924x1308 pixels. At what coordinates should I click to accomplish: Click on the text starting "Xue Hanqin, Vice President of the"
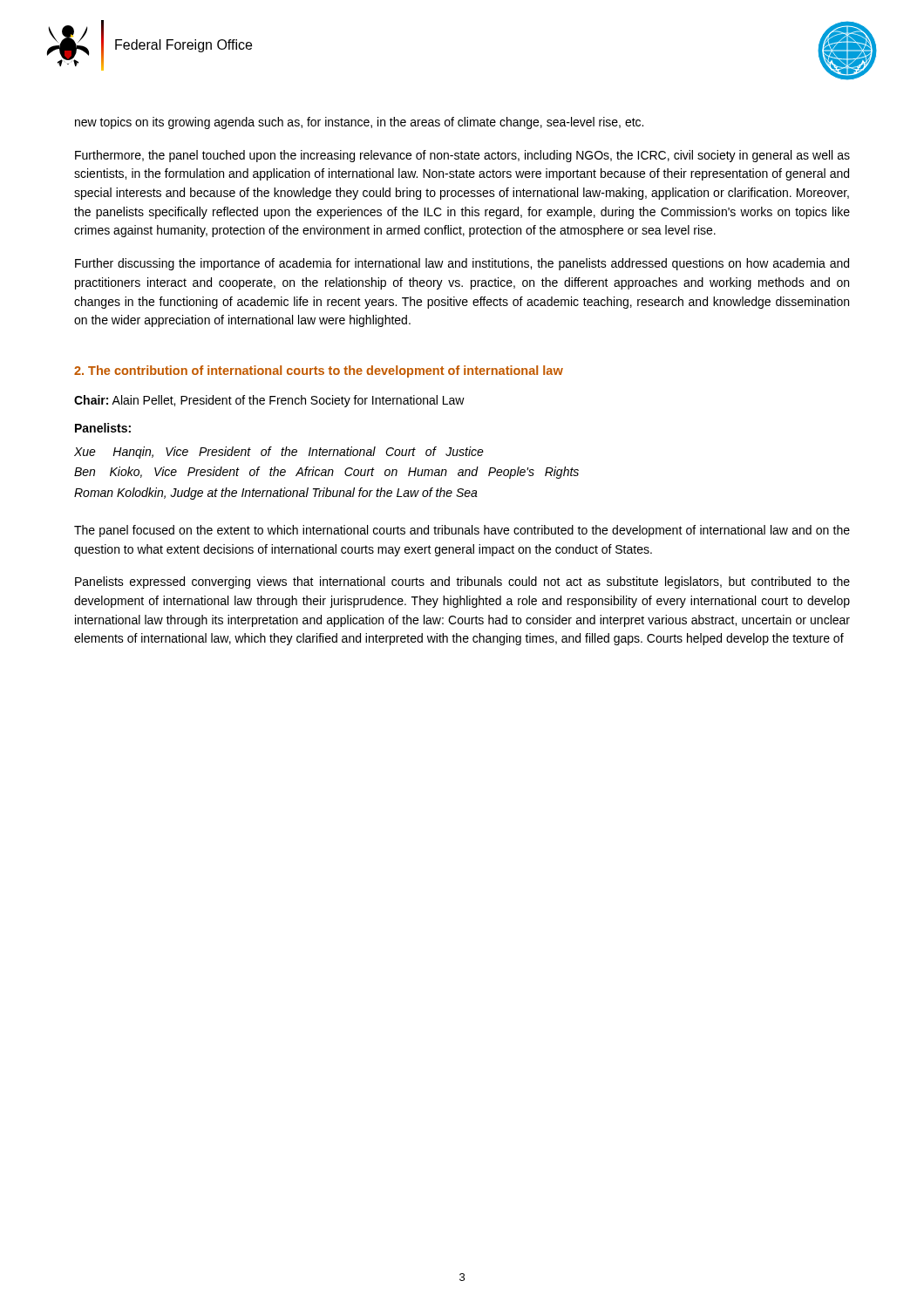point(462,473)
